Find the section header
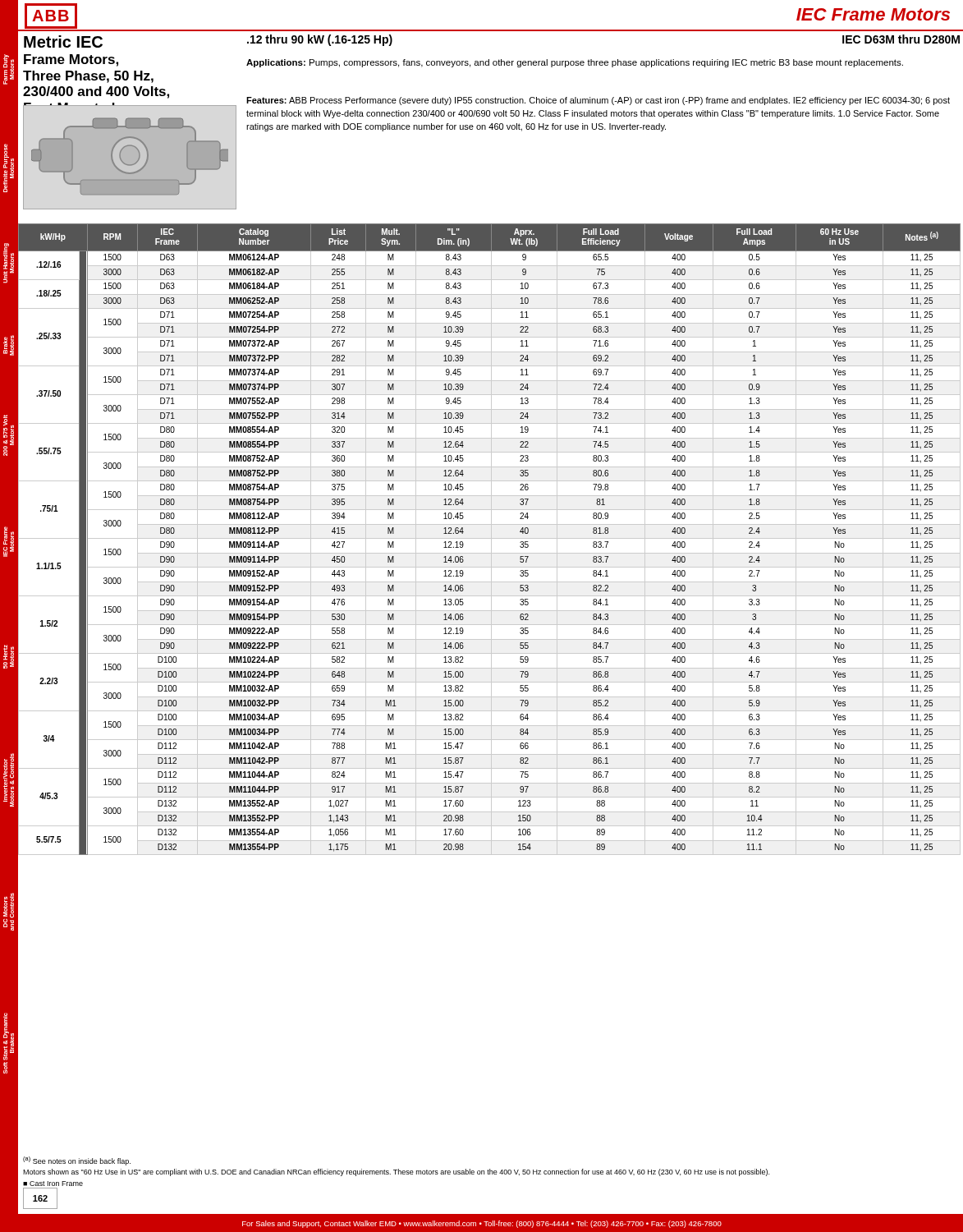The width and height of the screenshot is (963, 1232). click(603, 39)
